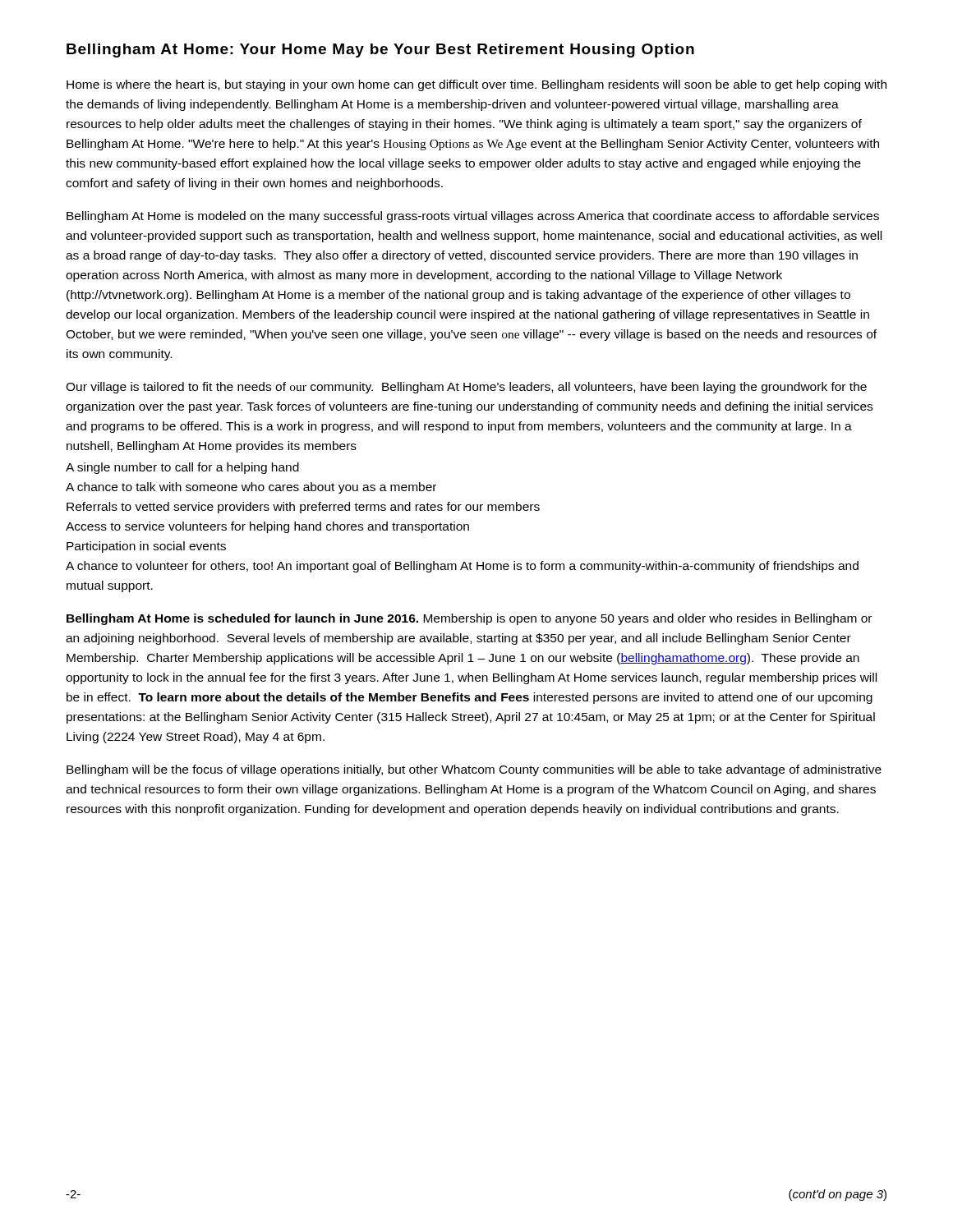Find the text starting "A chance to talk with someone who cares"
953x1232 pixels.
[x=251, y=487]
